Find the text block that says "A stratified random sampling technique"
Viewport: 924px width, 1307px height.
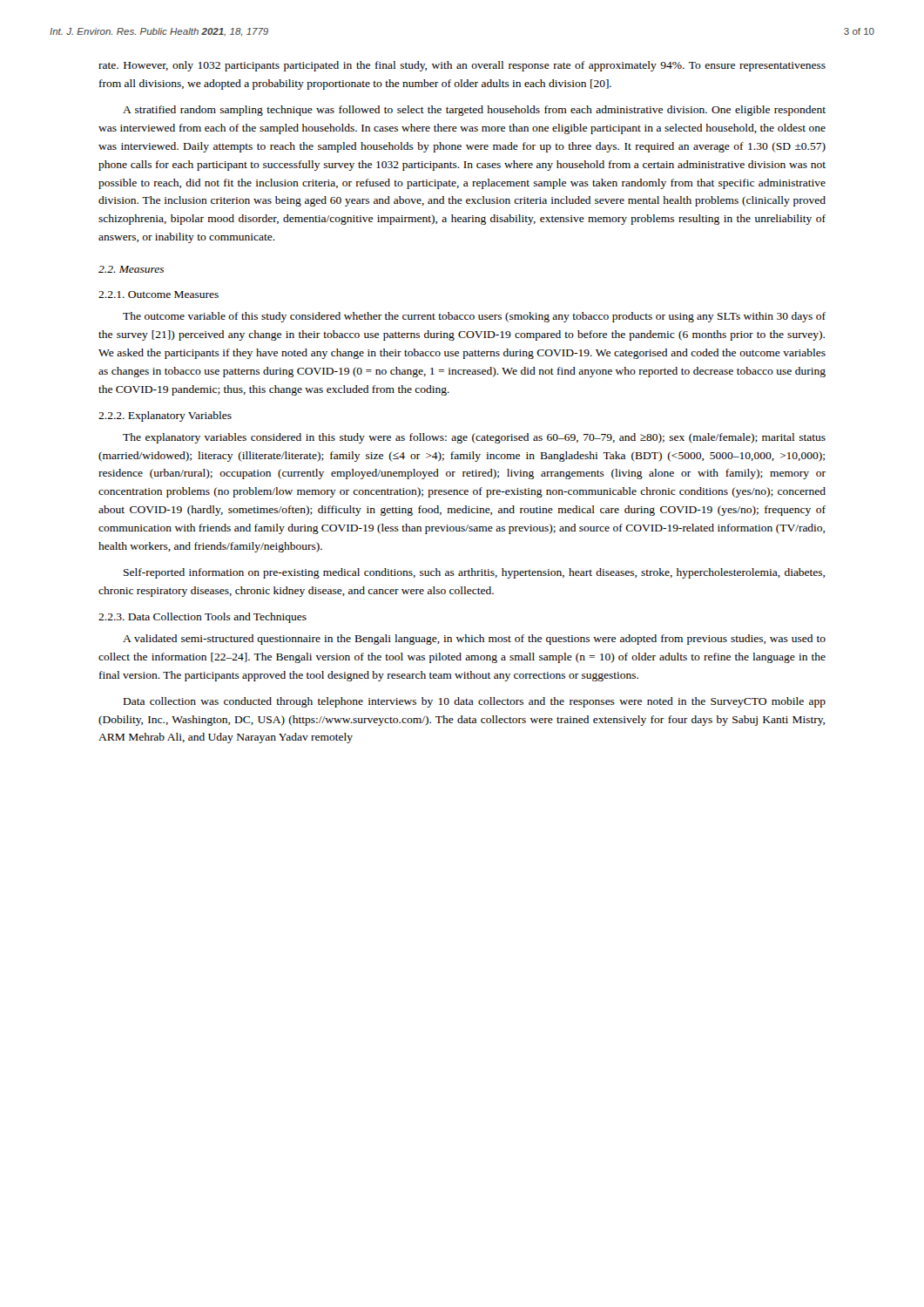462,174
